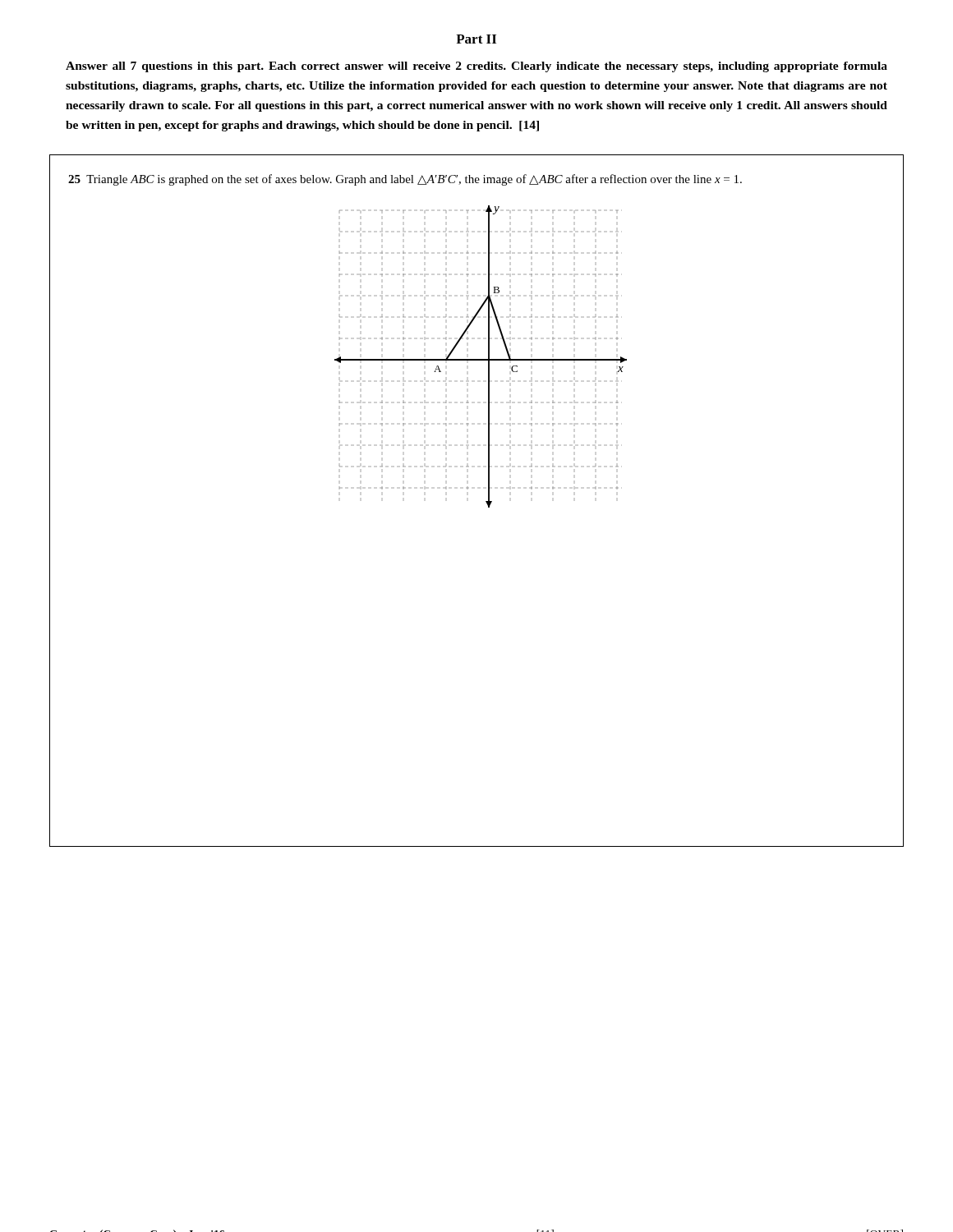Image resolution: width=953 pixels, height=1232 pixels.
Task: Locate the engineering diagram
Action: (476, 357)
